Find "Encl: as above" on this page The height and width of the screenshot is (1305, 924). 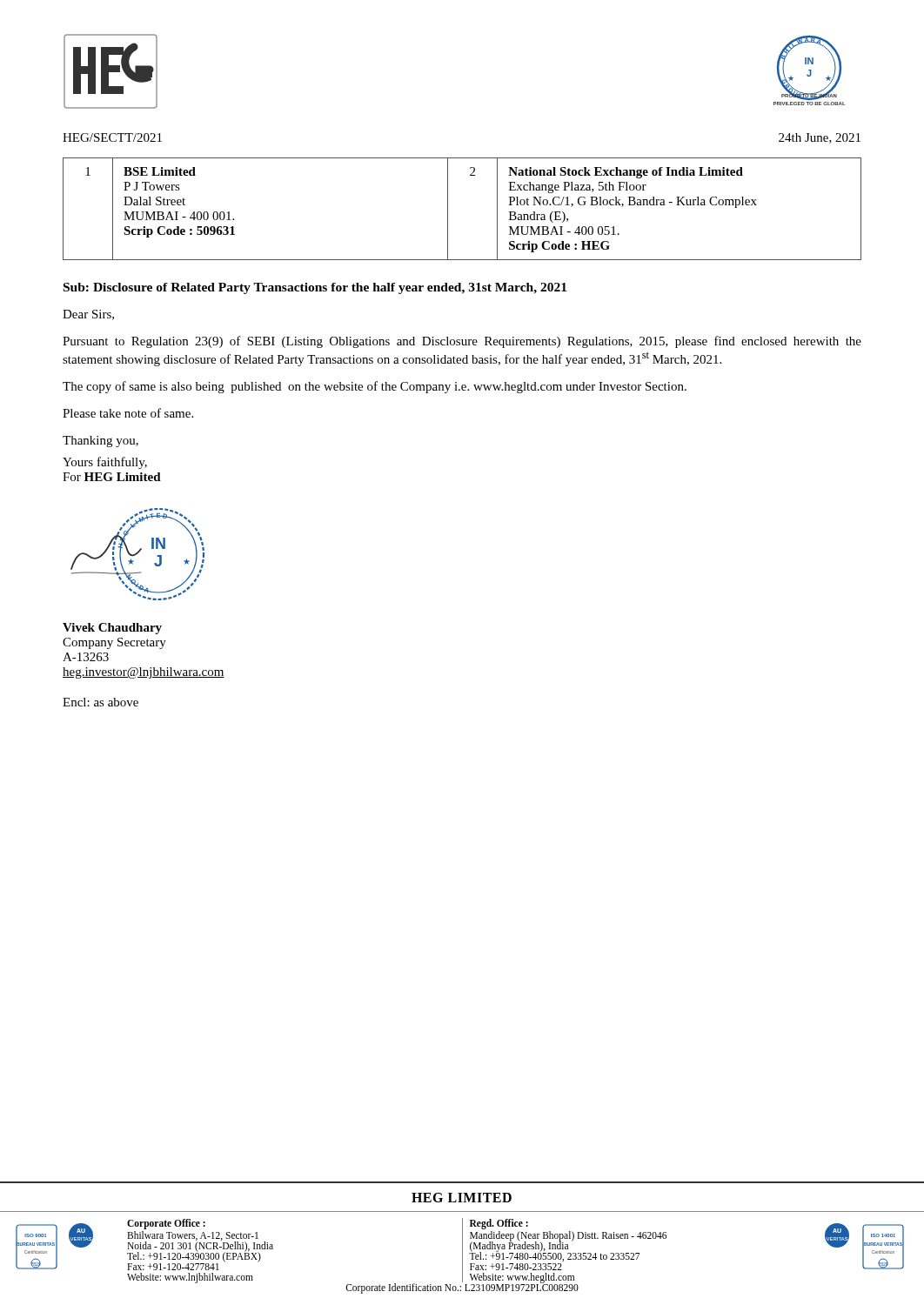(x=101, y=702)
